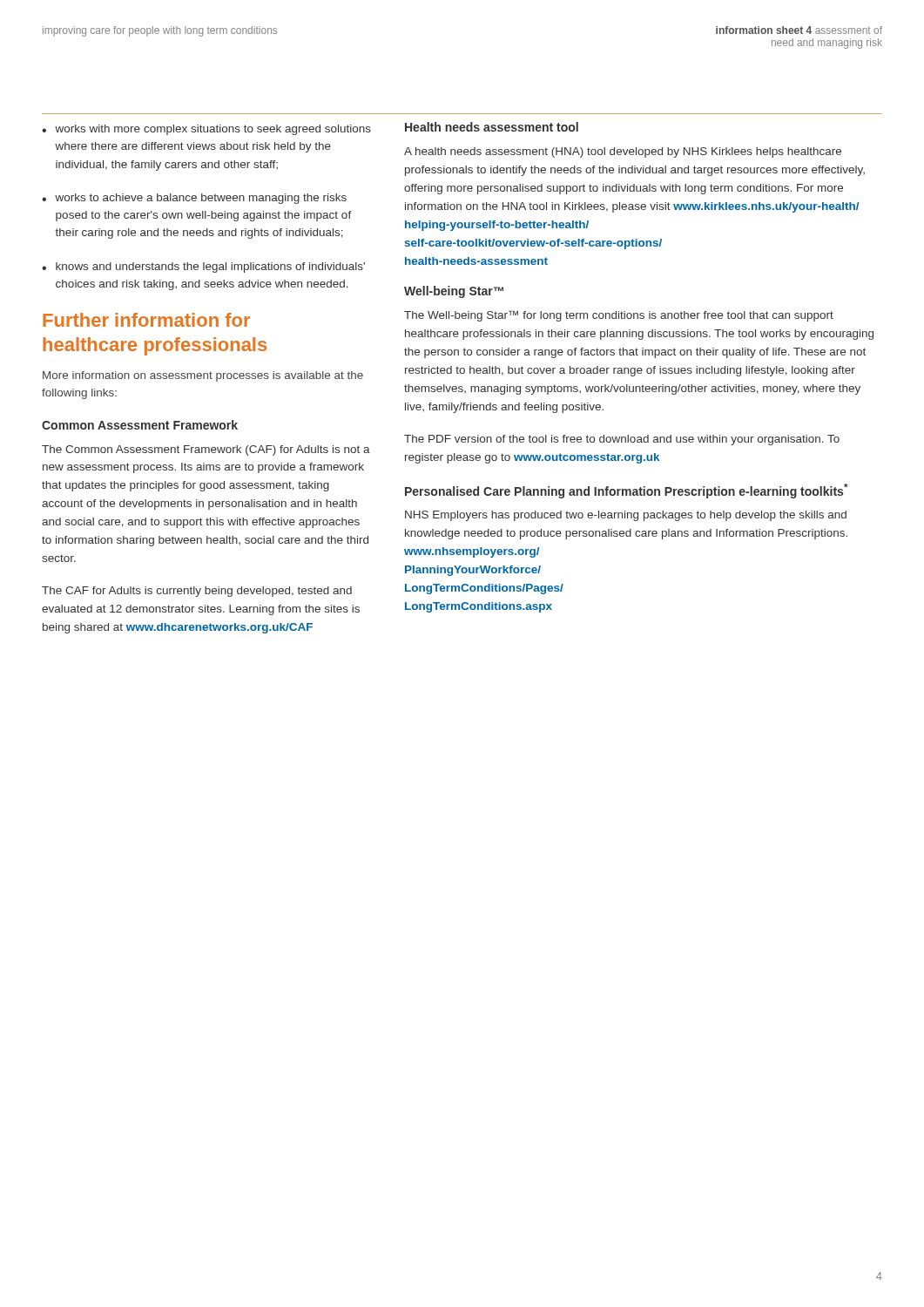Select the section header with the text "Further information forhealthcare professionals"

pyautogui.click(x=155, y=332)
